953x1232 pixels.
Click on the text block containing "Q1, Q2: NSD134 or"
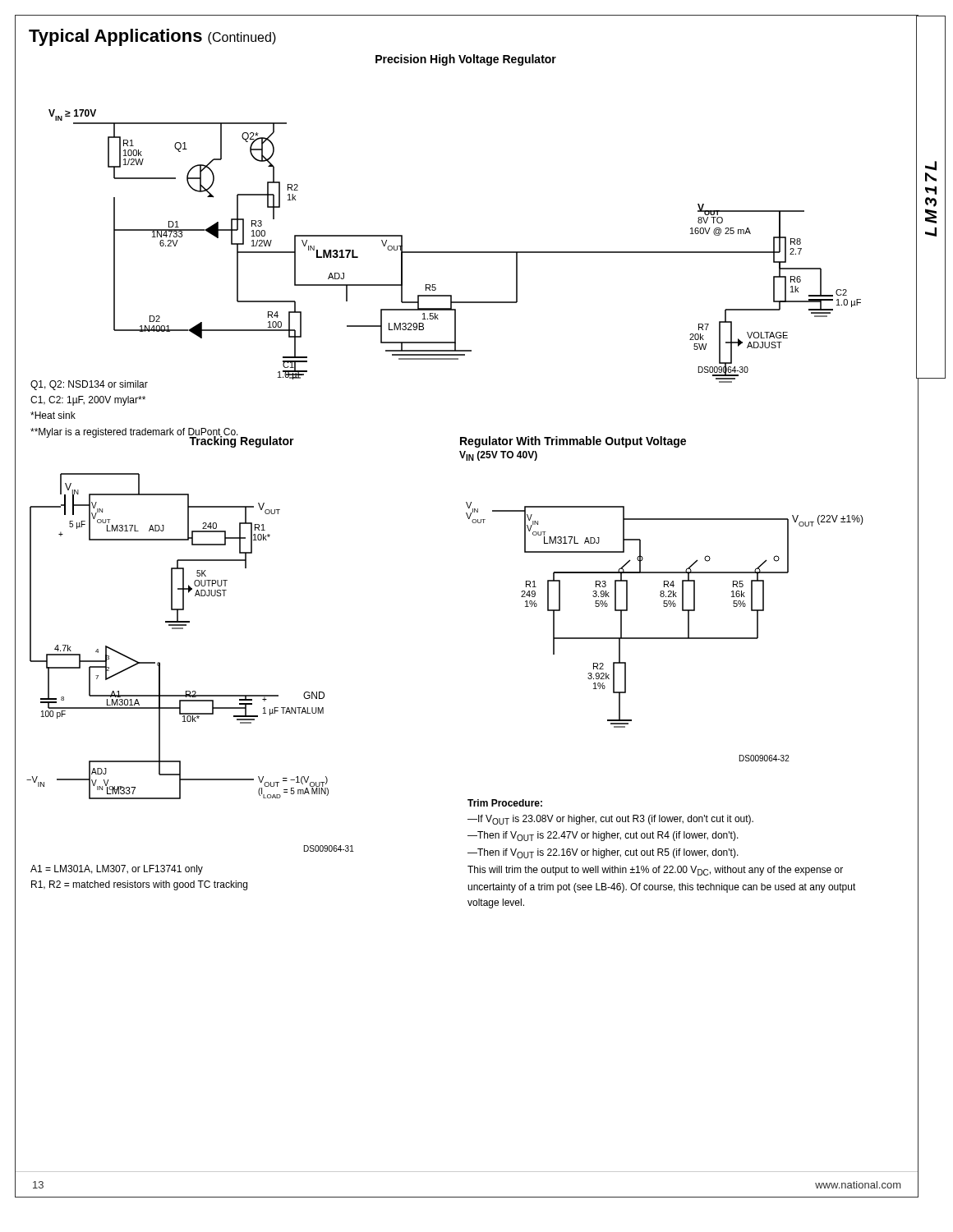tap(135, 408)
